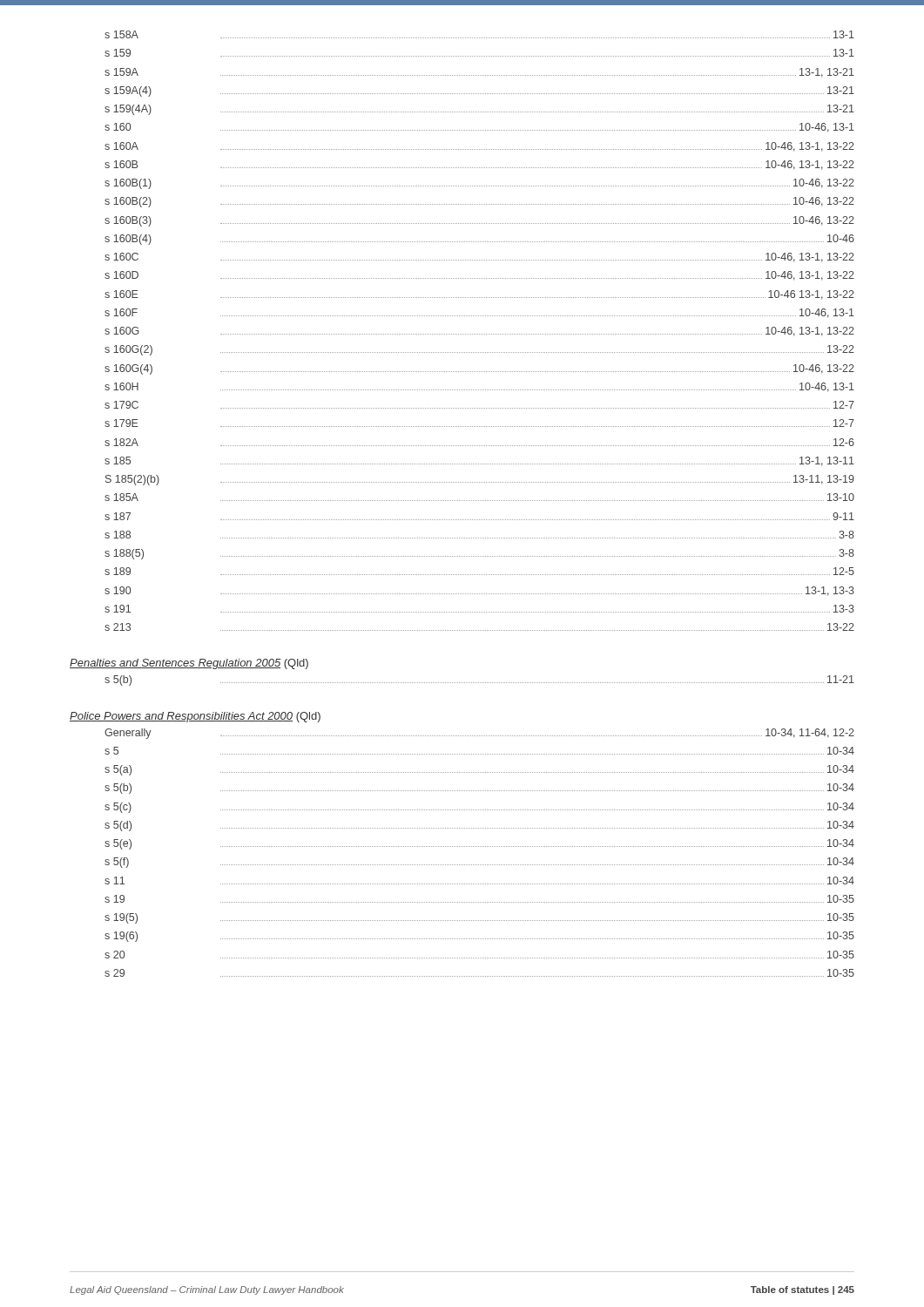This screenshot has width=924, height=1307.
Task: Point to the block starting "s 18513-1, 13-11"
Action: [x=479, y=461]
